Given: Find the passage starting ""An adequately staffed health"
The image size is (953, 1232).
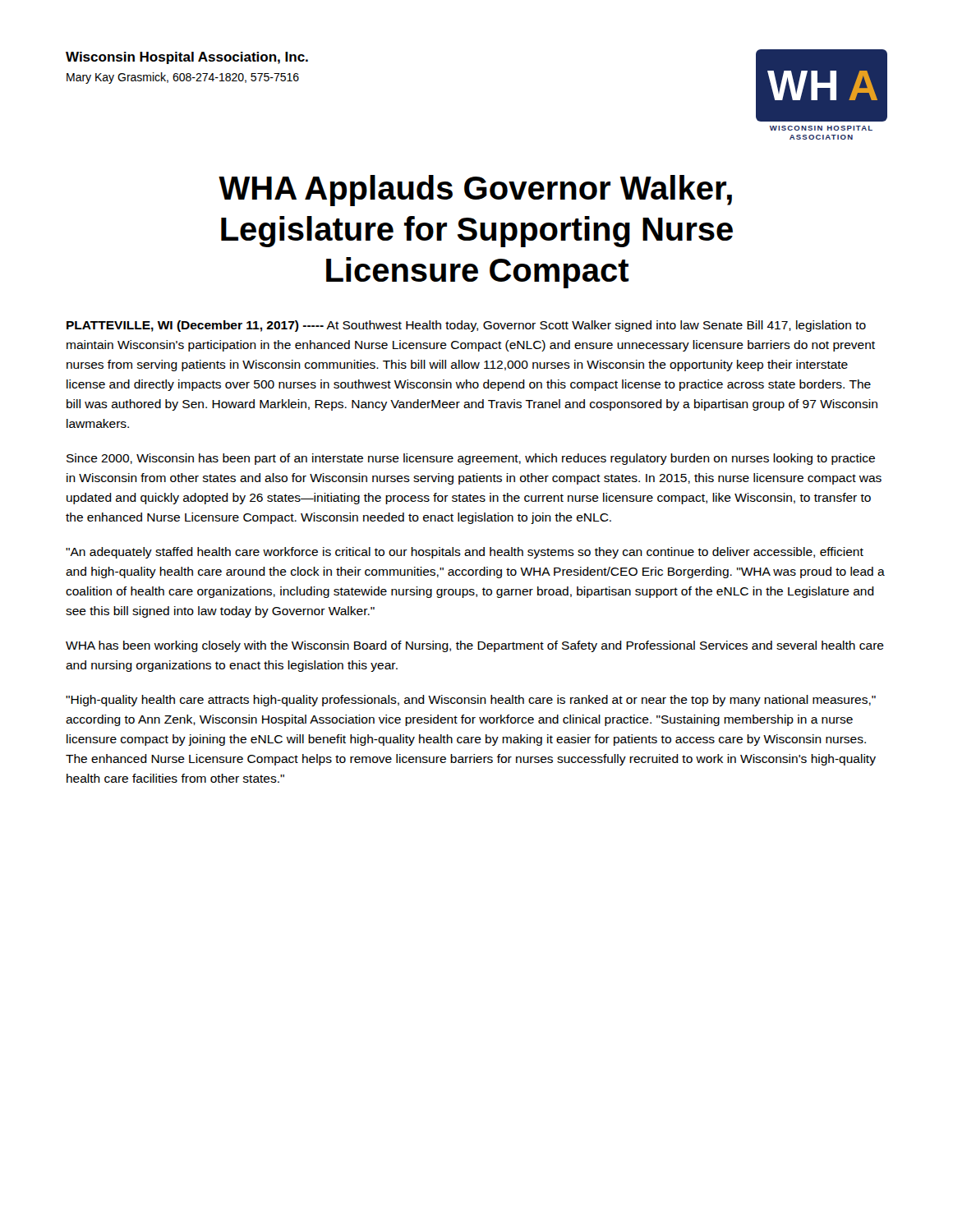Looking at the screenshot, I should tap(475, 581).
